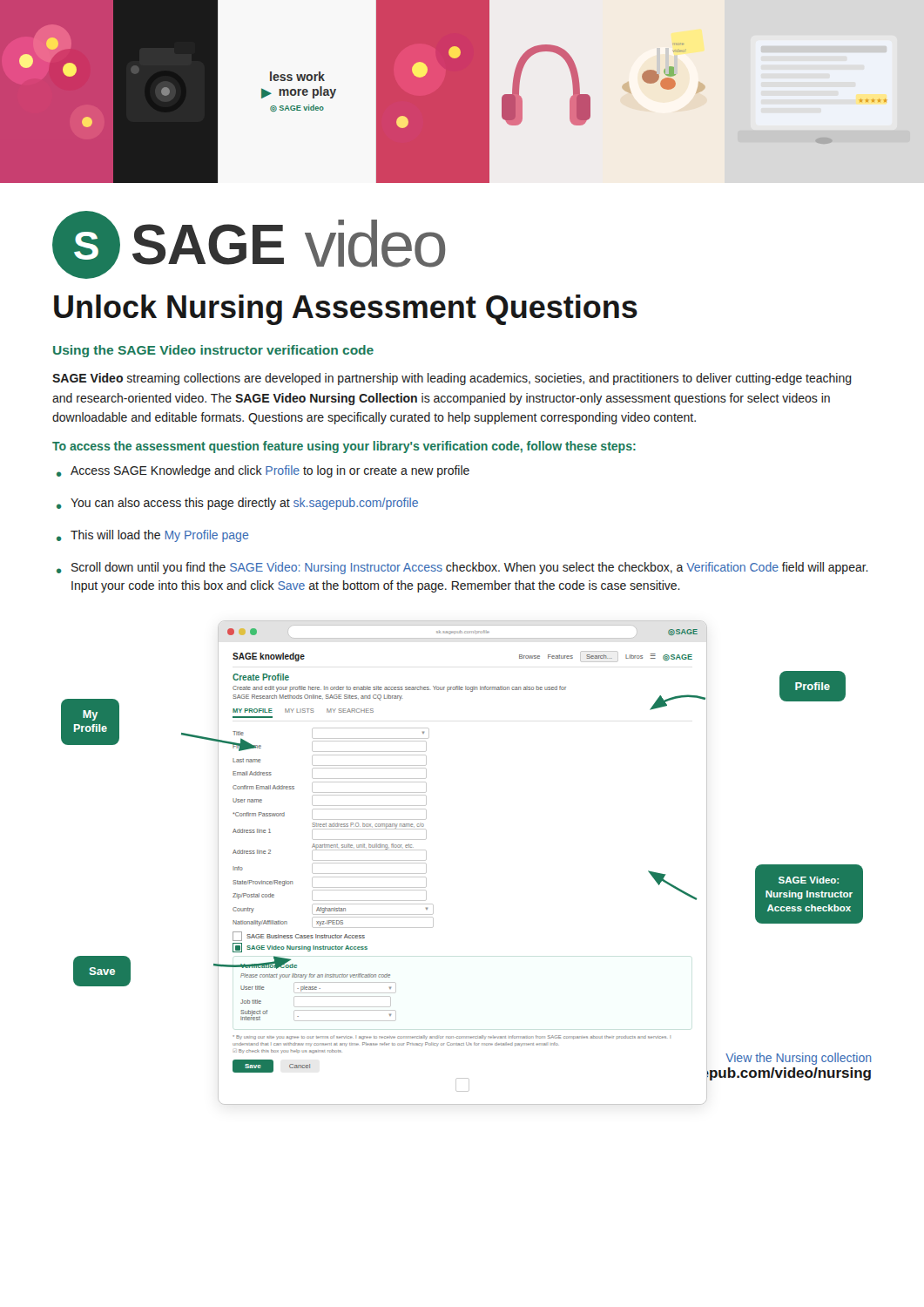Locate the block of text that opens with "SAGE Video streaming collections are developed in"

tap(452, 398)
